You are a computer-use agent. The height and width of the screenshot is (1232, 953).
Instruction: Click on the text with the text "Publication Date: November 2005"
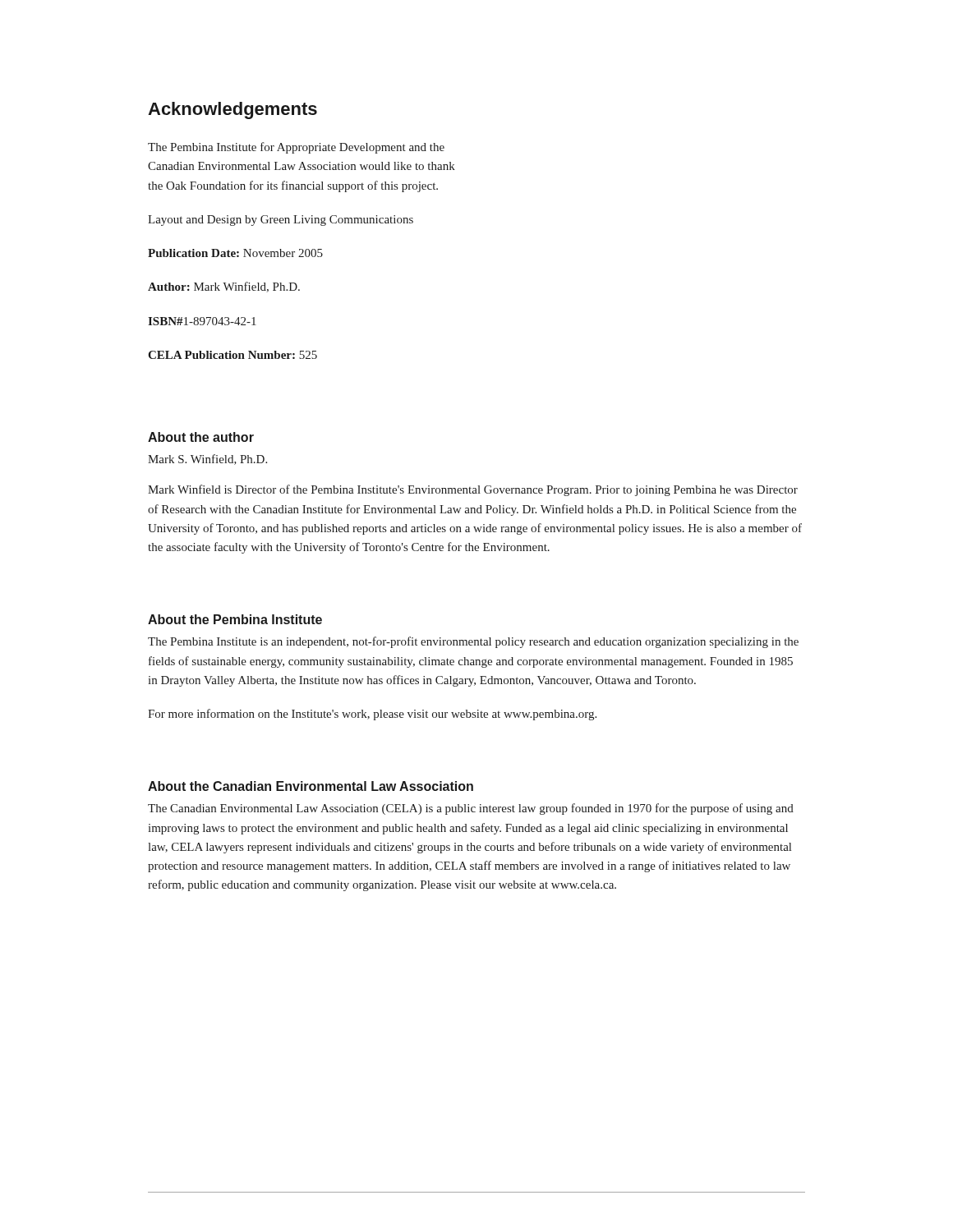click(x=235, y=253)
